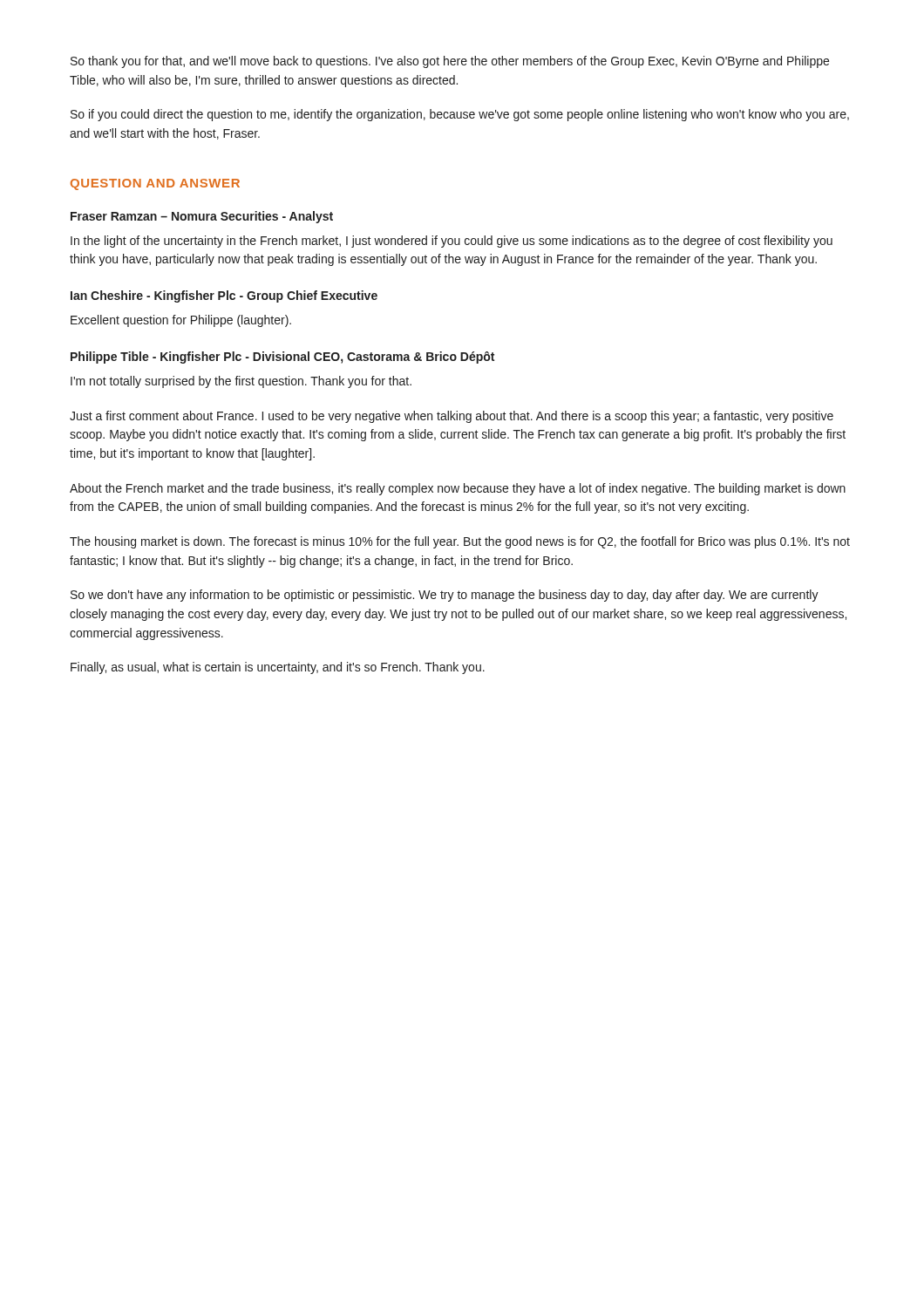Select the text starting "I'm not totally"
This screenshot has height=1308, width=924.
[x=241, y=381]
